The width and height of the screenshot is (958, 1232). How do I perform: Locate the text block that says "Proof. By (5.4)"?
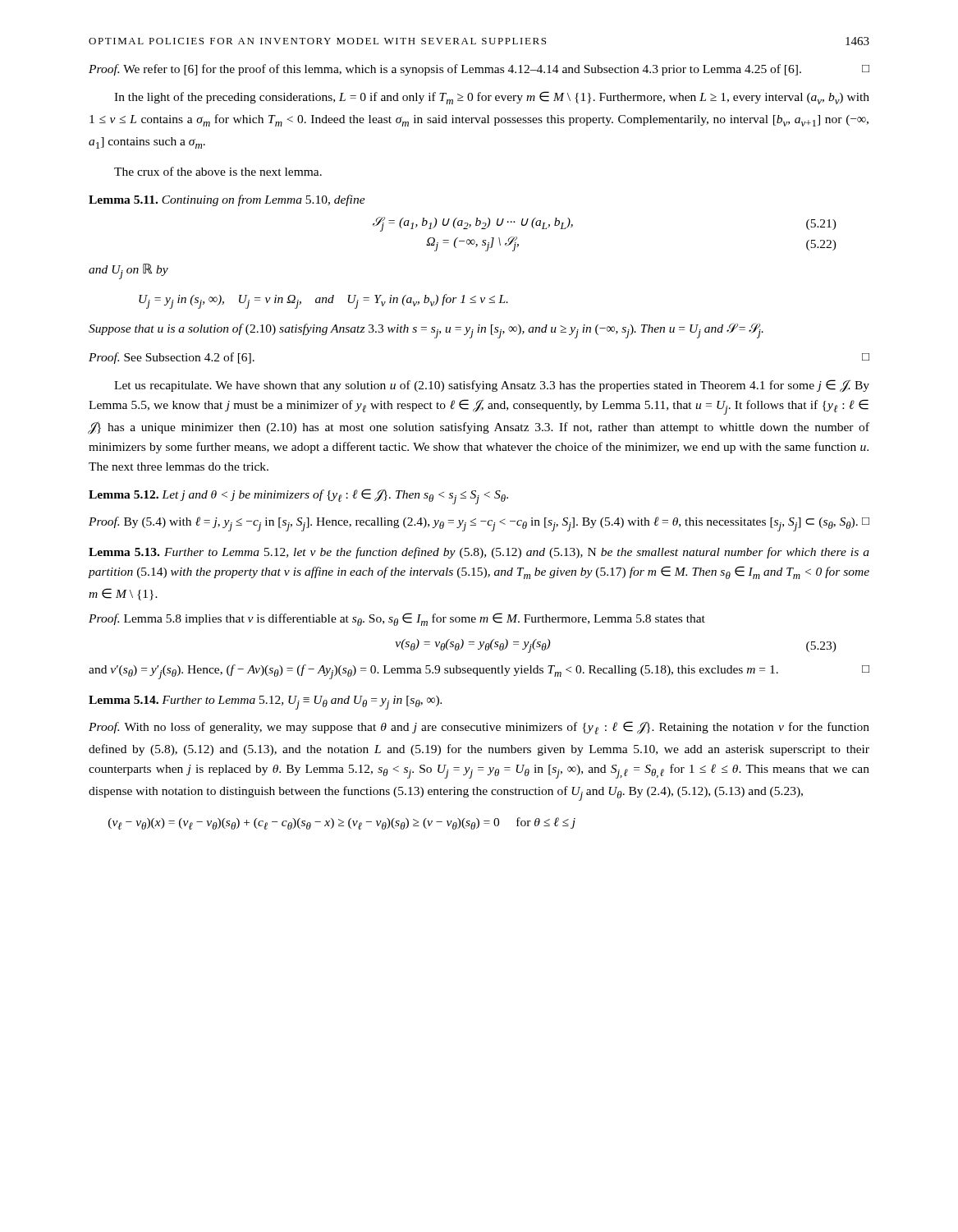(479, 522)
